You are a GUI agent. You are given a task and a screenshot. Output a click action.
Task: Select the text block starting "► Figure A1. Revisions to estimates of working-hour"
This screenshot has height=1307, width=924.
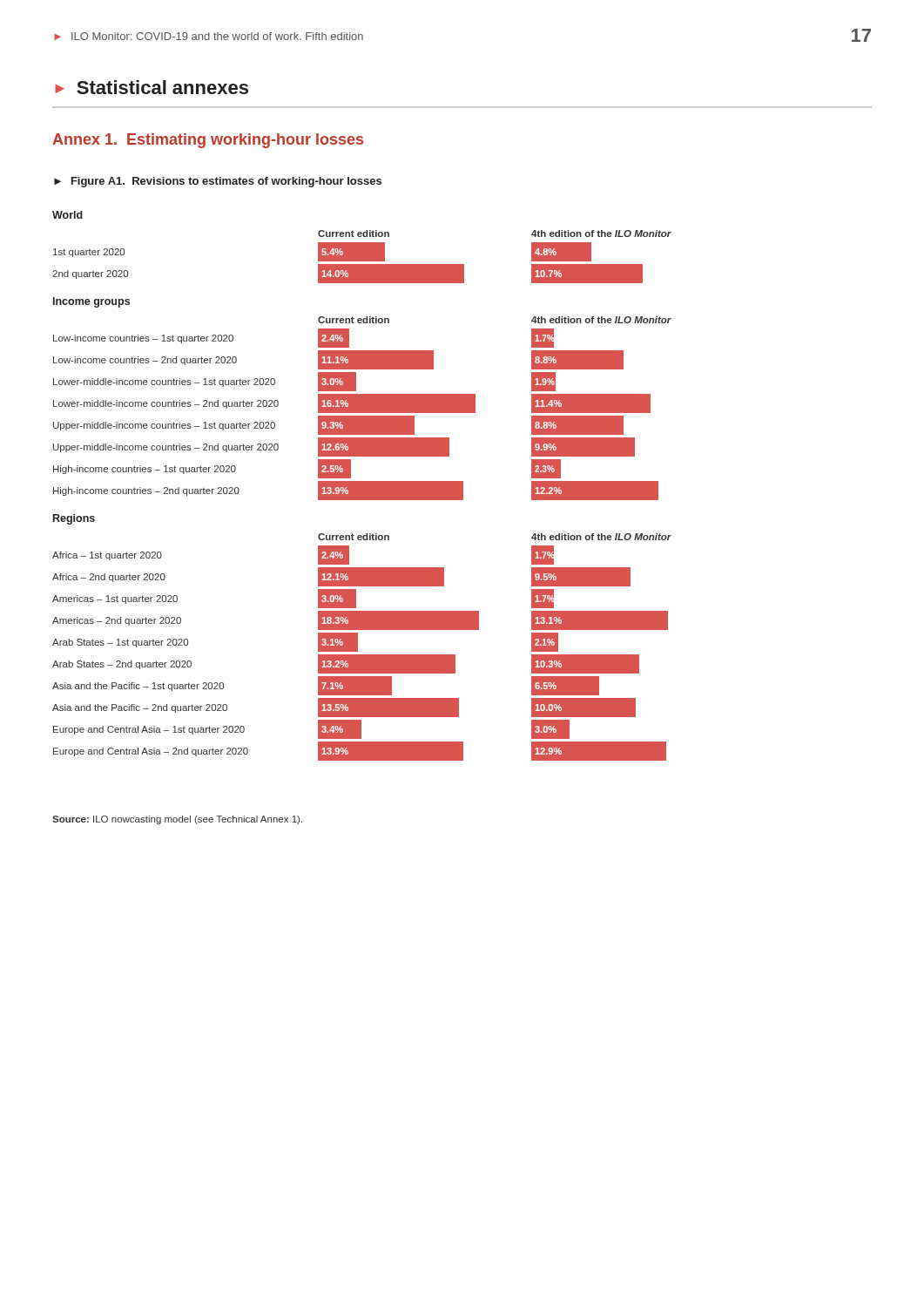coord(218,182)
